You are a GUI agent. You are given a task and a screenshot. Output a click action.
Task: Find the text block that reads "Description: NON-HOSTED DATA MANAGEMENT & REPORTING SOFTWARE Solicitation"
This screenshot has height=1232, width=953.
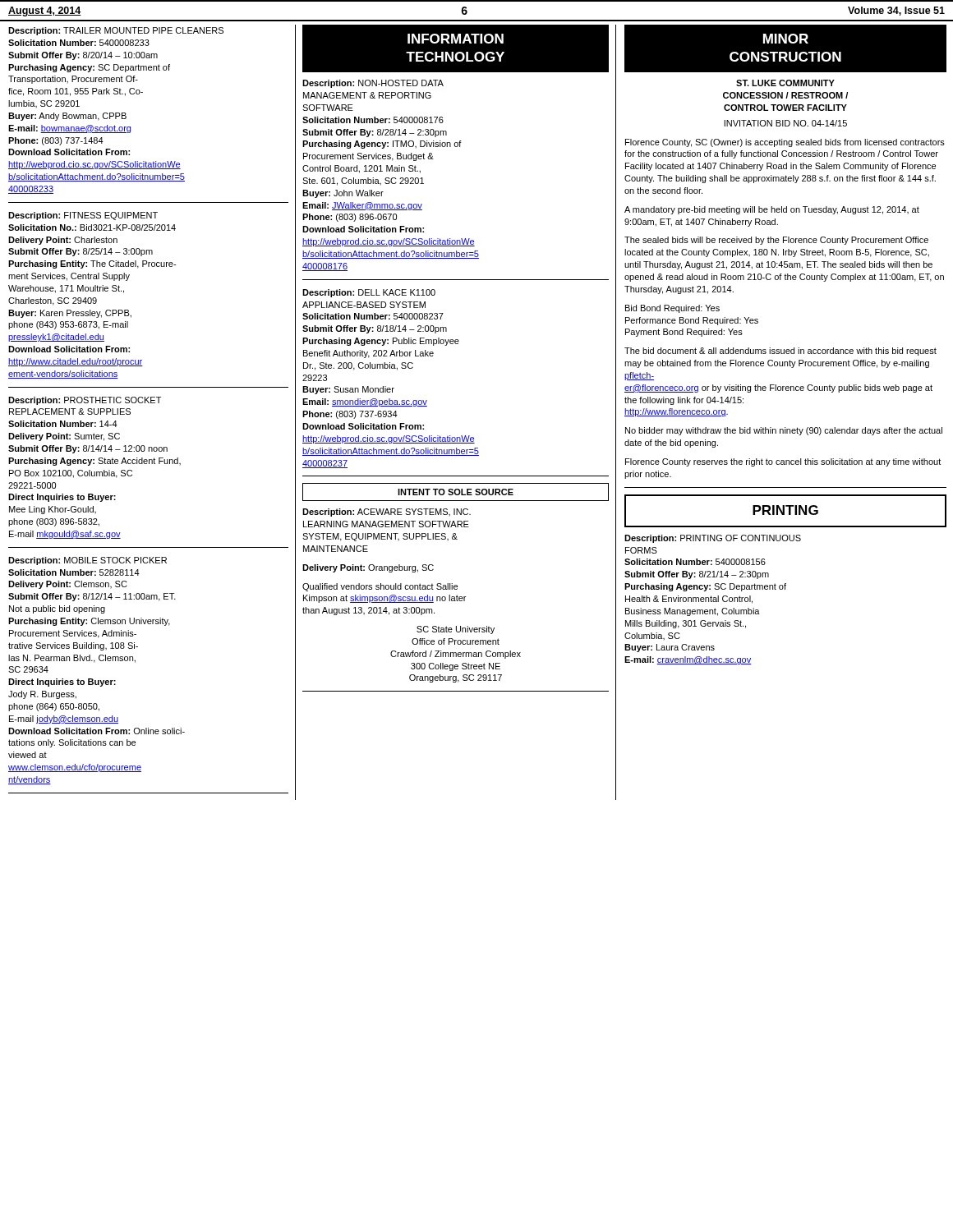[373, 84]
